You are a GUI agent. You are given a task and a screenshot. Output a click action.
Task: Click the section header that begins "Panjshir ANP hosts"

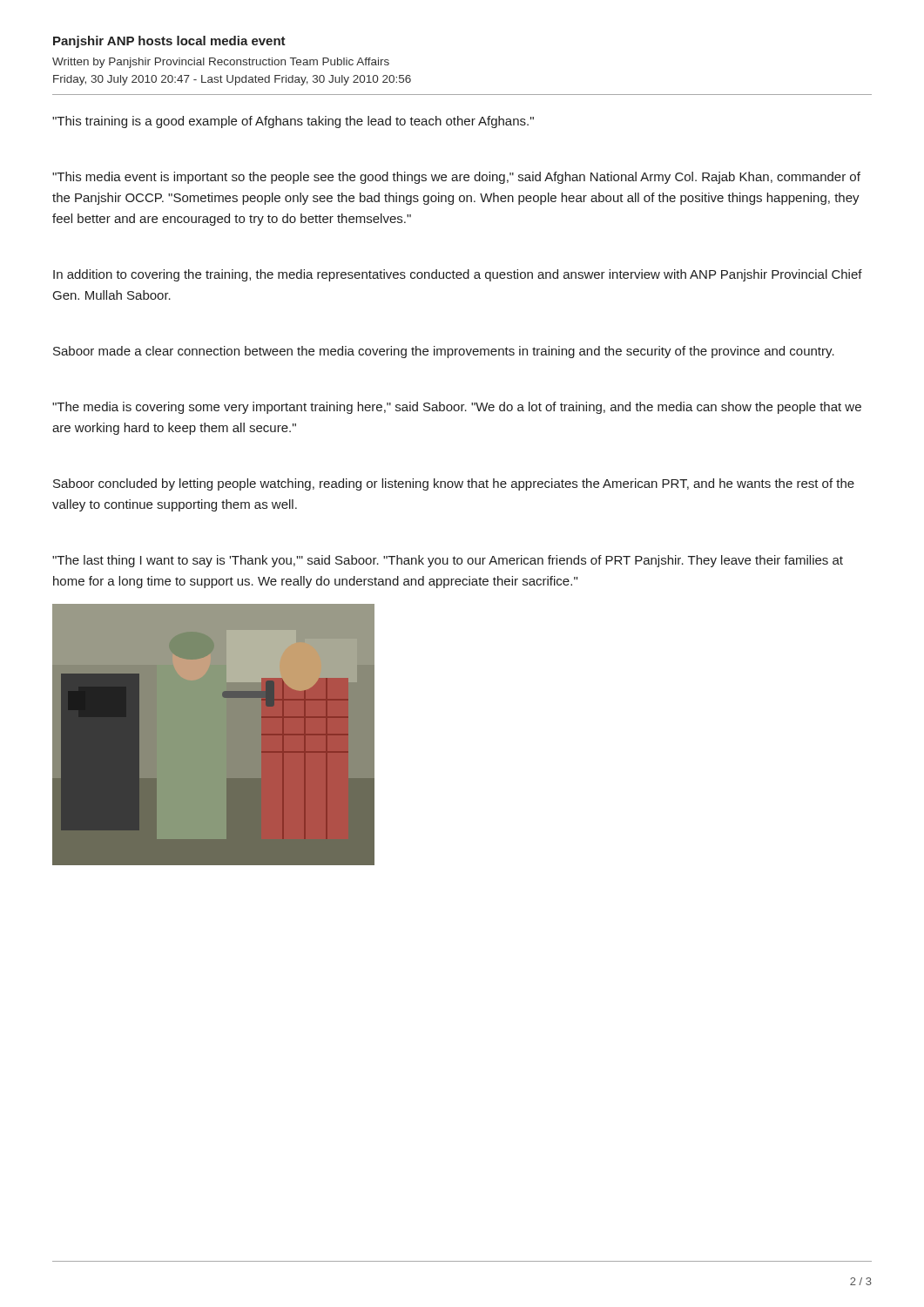tap(169, 41)
